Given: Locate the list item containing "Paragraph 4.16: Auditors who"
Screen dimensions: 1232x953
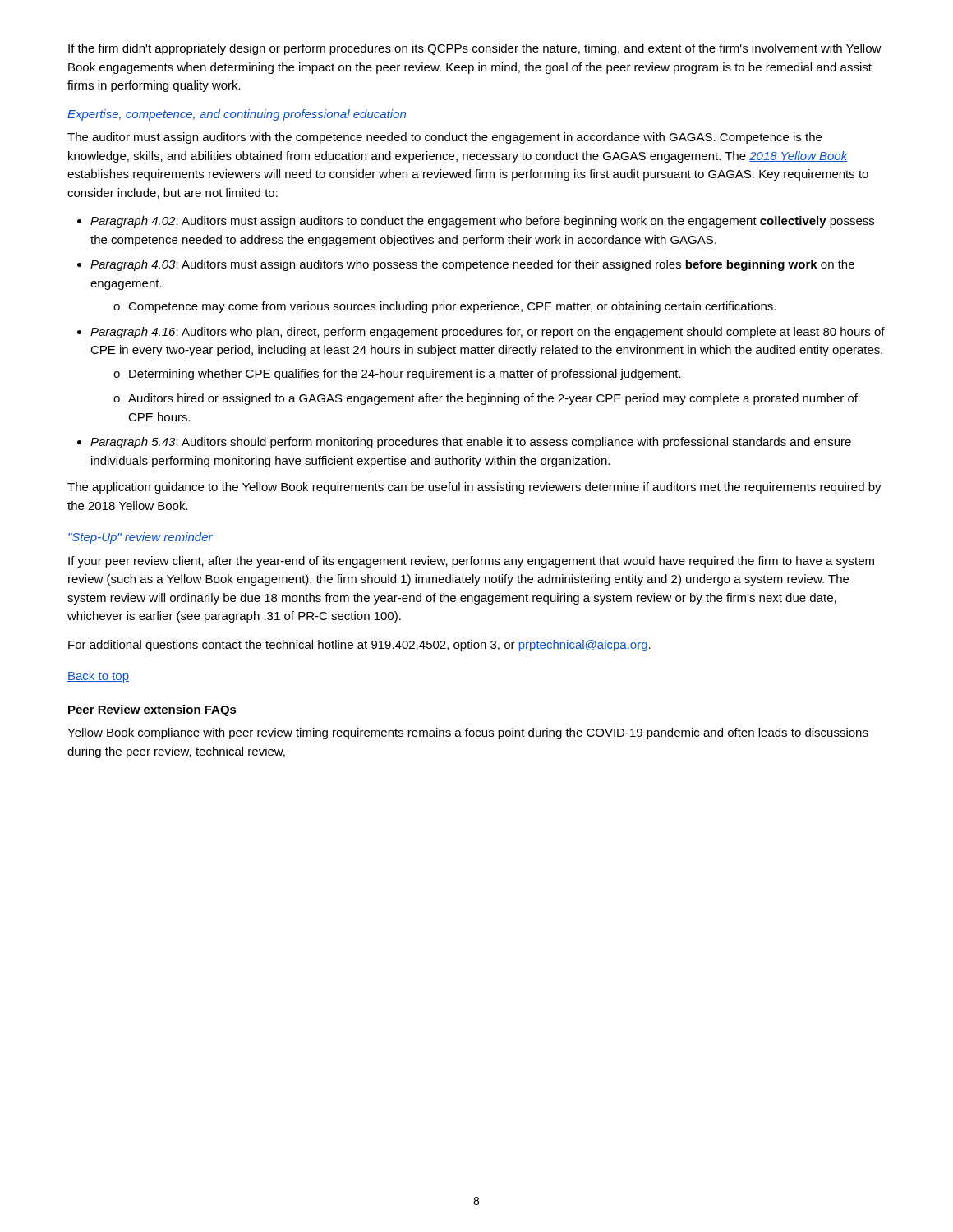Looking at the screenshot, I should coord(488,375).
